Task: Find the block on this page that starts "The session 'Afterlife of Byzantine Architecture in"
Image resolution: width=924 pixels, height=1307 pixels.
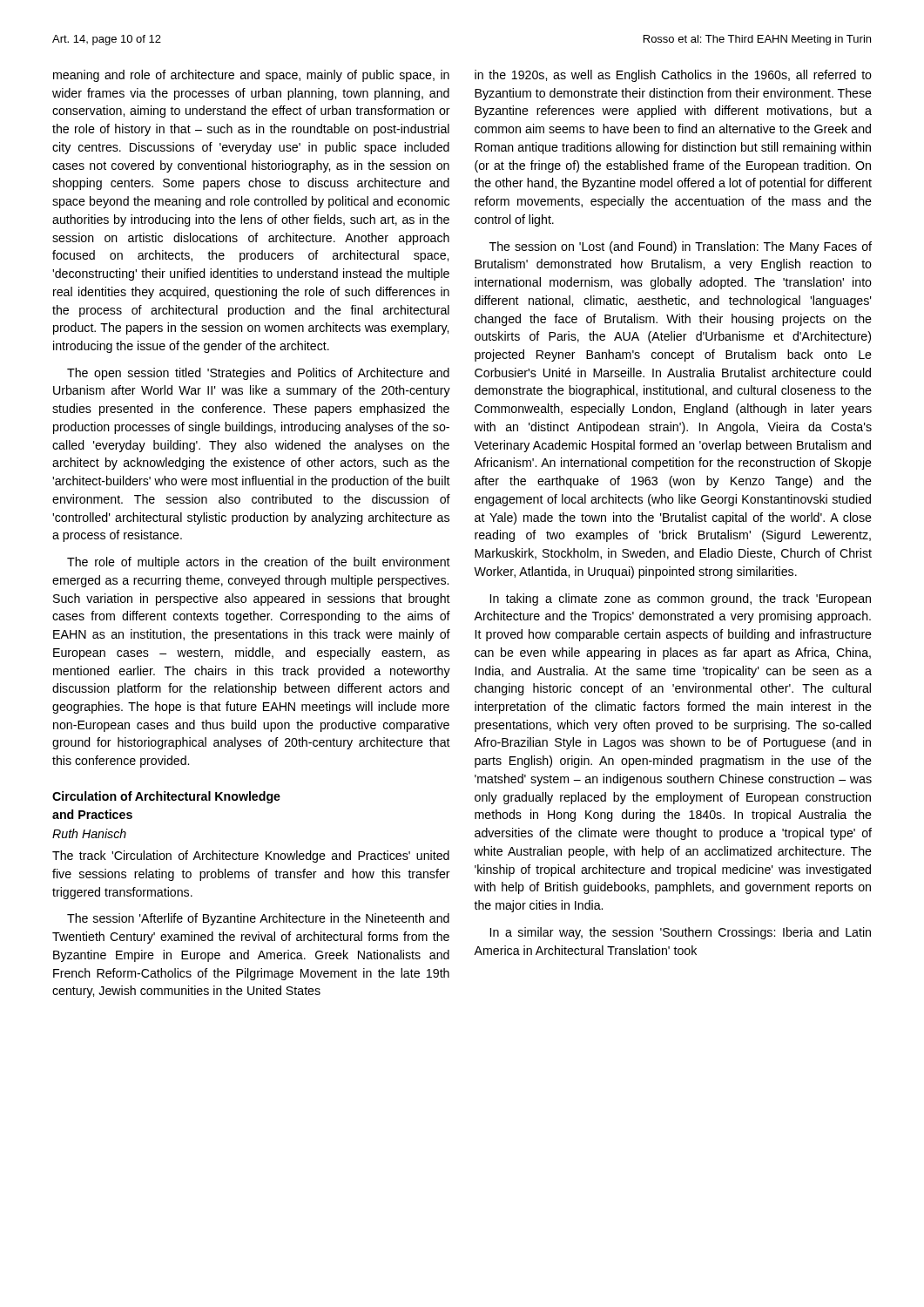Action: tap(251, 955)
